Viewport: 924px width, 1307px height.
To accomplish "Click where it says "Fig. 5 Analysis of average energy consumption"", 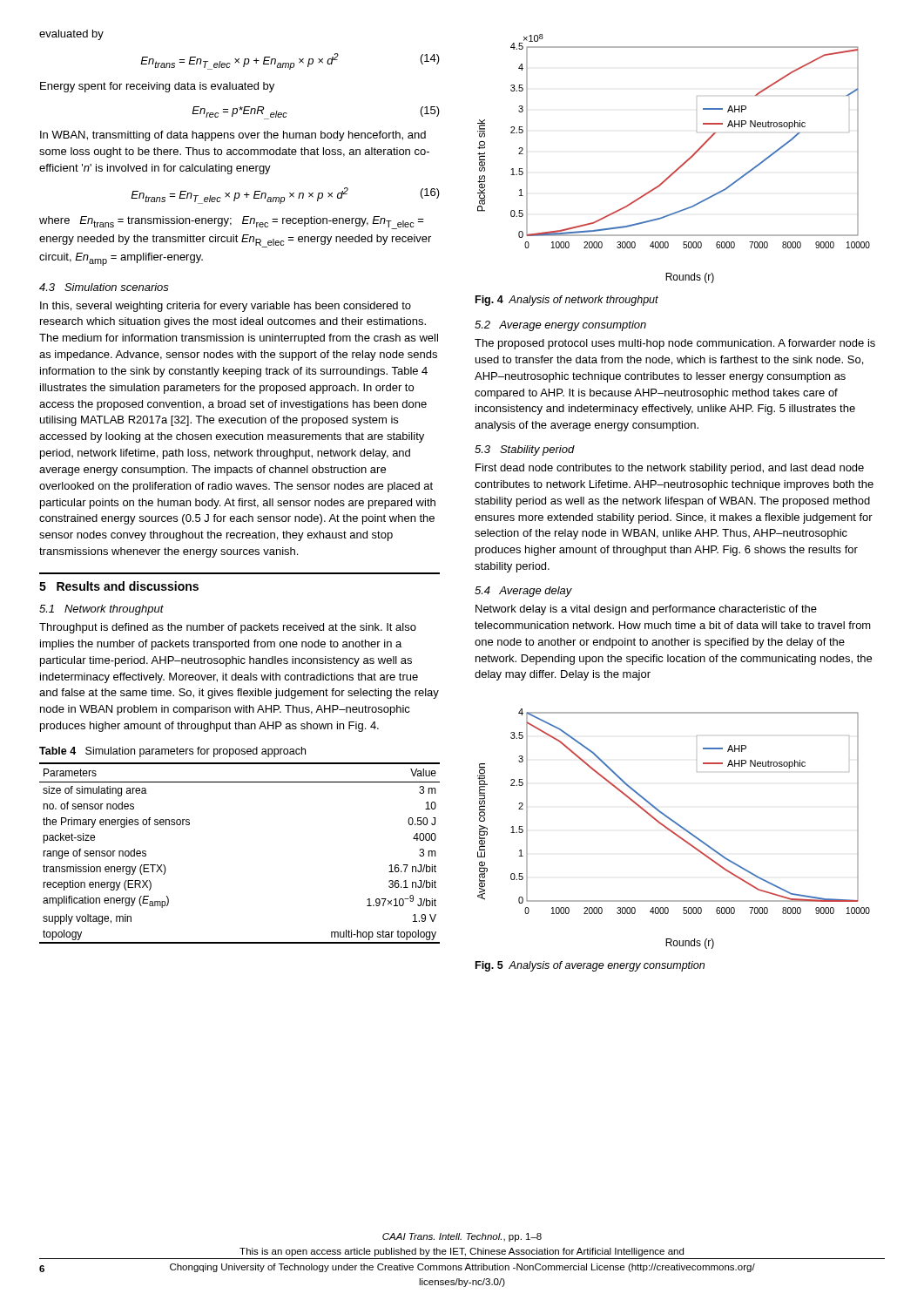I will click(x=590, y=966).
